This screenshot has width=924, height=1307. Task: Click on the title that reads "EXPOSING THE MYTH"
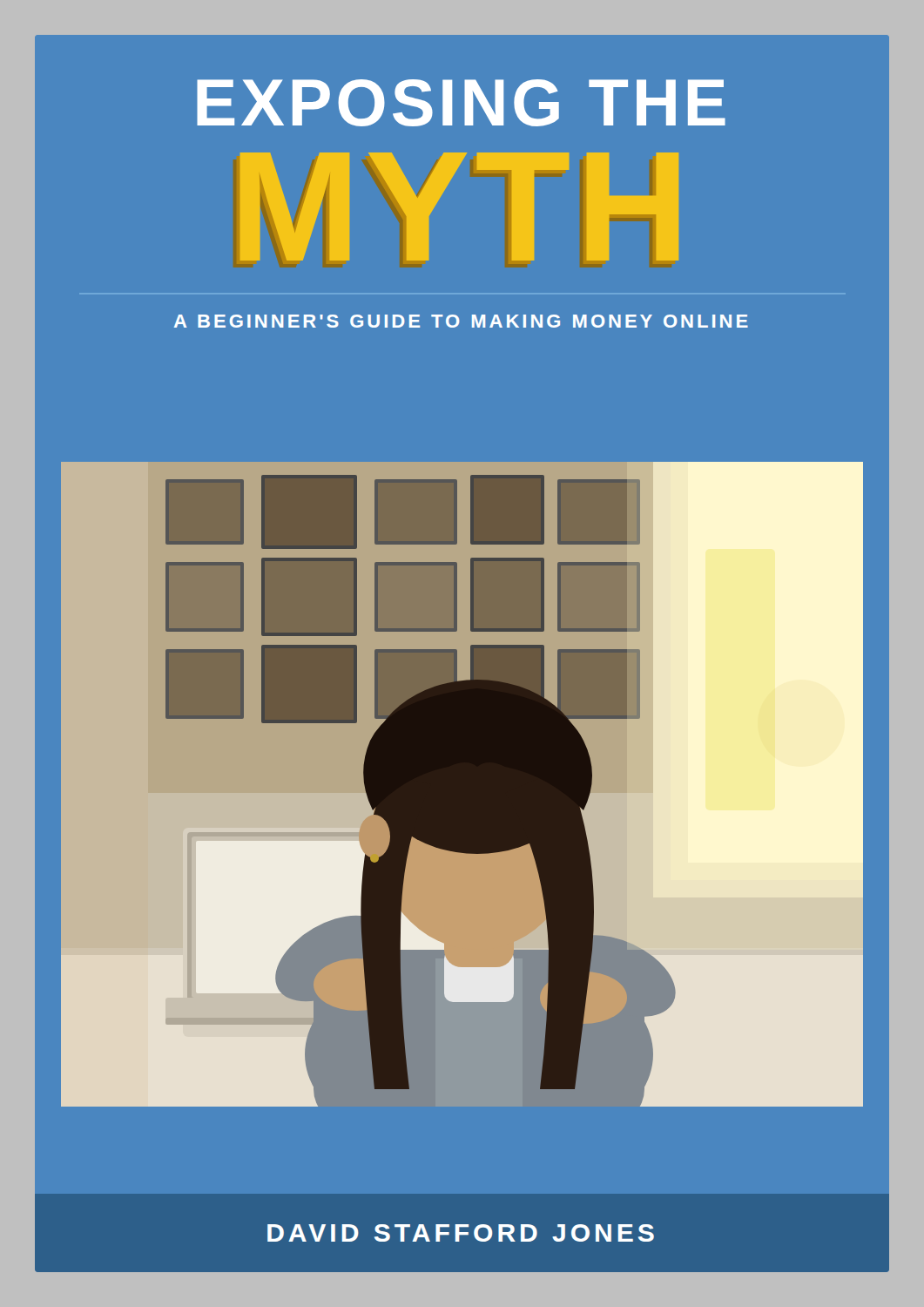click(462, 173)
